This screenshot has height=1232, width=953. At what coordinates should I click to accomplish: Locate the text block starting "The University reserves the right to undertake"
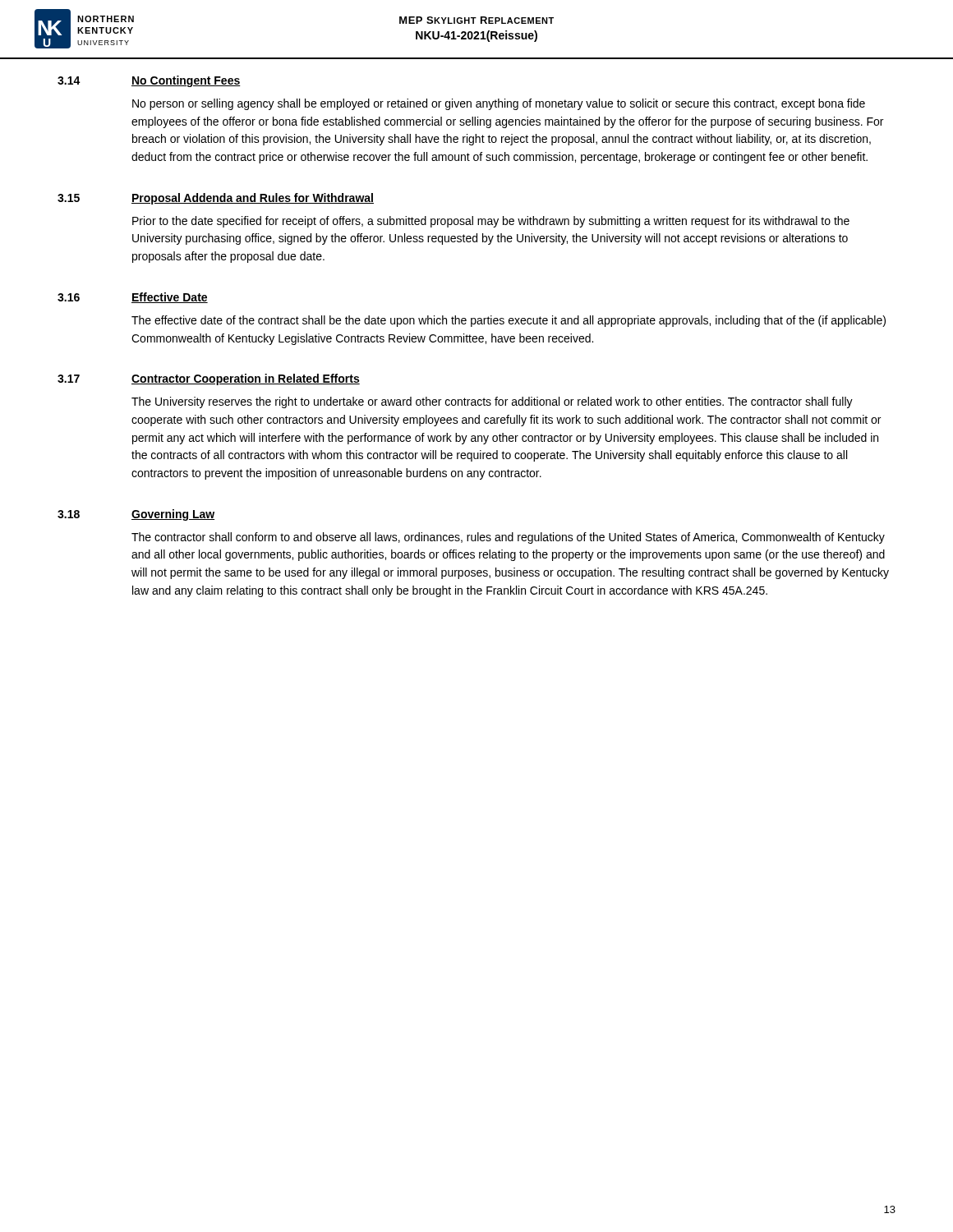(x=476, y=438)
